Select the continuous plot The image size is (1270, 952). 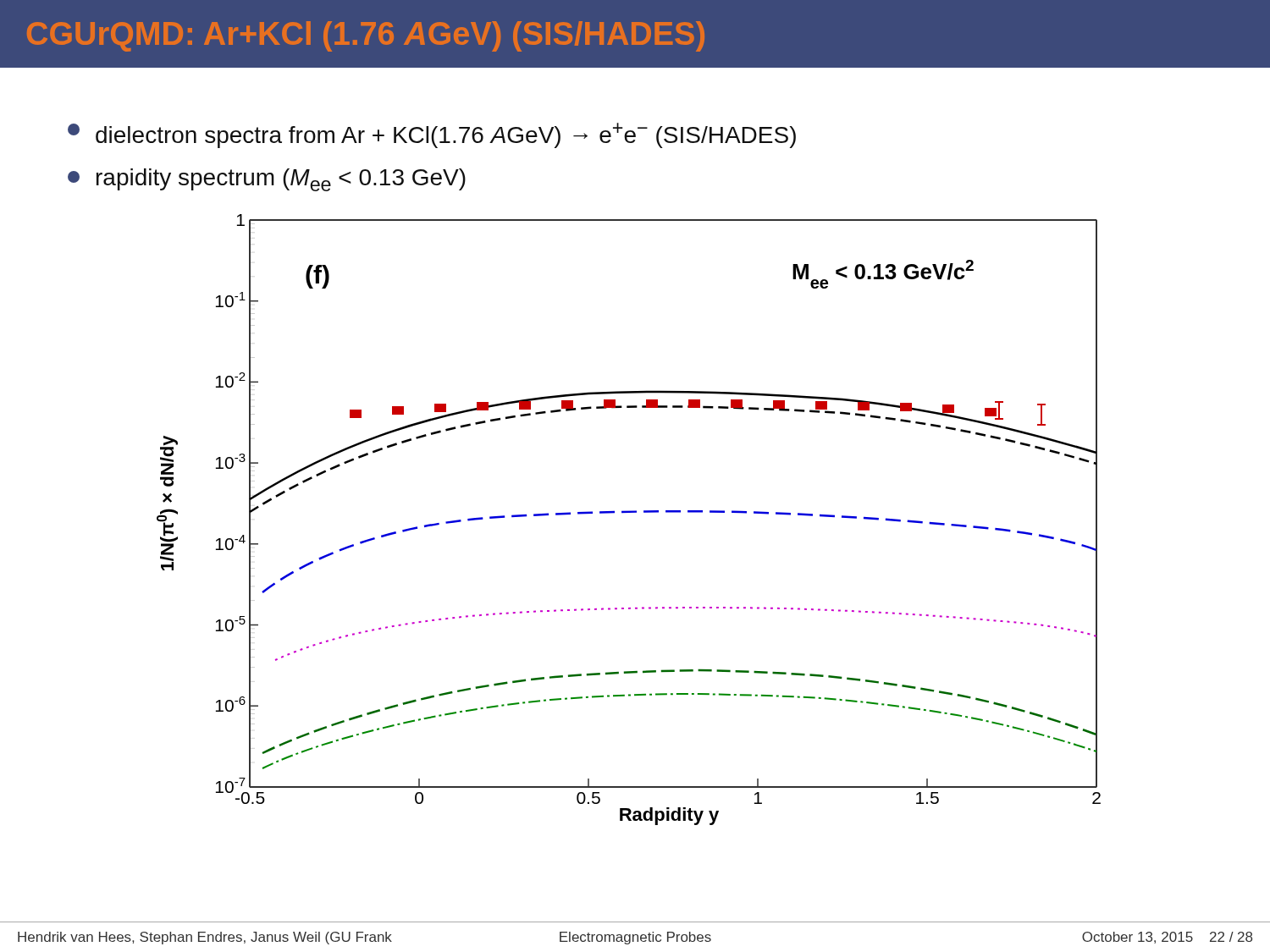(x=635, y=520)
